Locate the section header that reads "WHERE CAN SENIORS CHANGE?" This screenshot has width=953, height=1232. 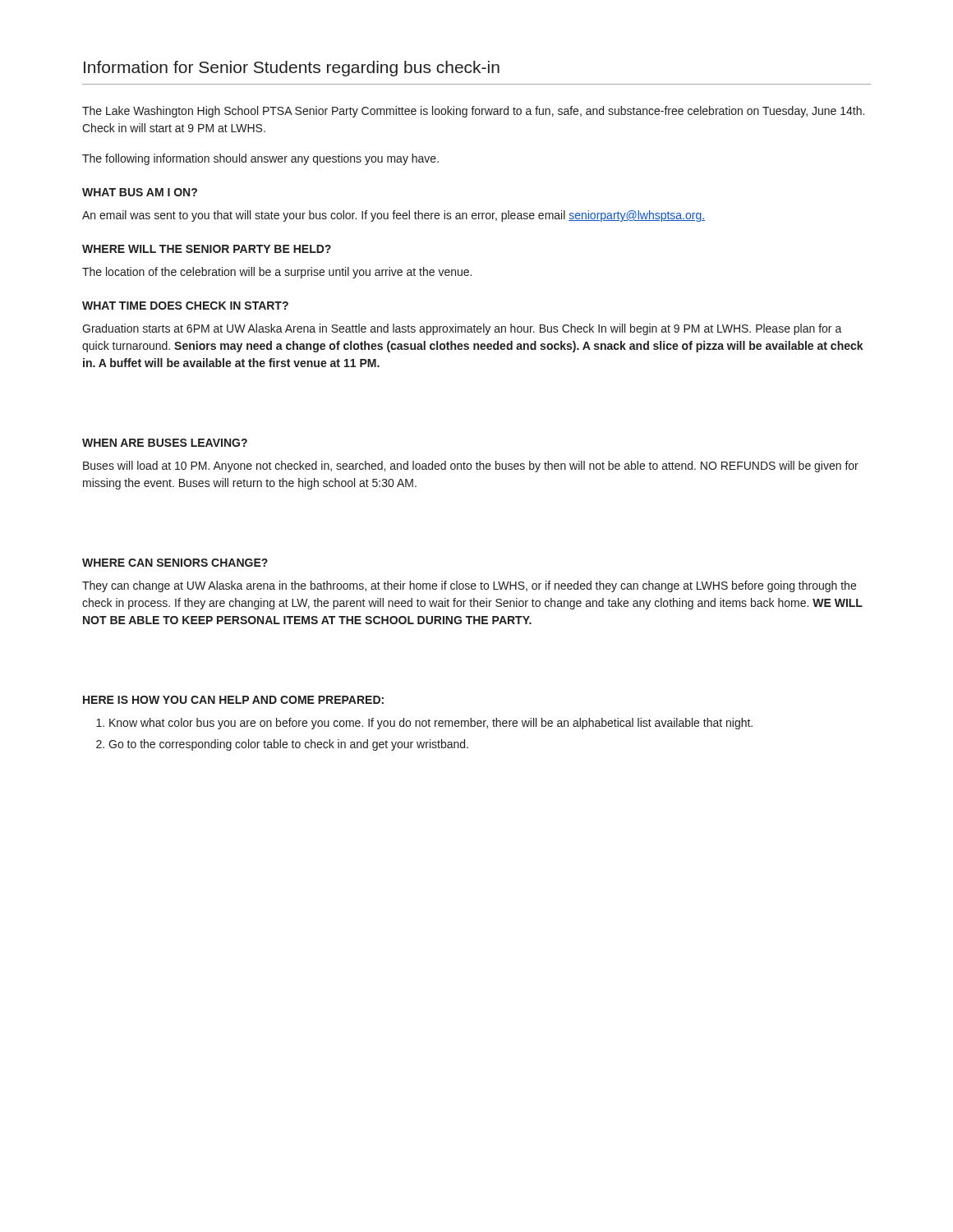click(x=175, y=563)
